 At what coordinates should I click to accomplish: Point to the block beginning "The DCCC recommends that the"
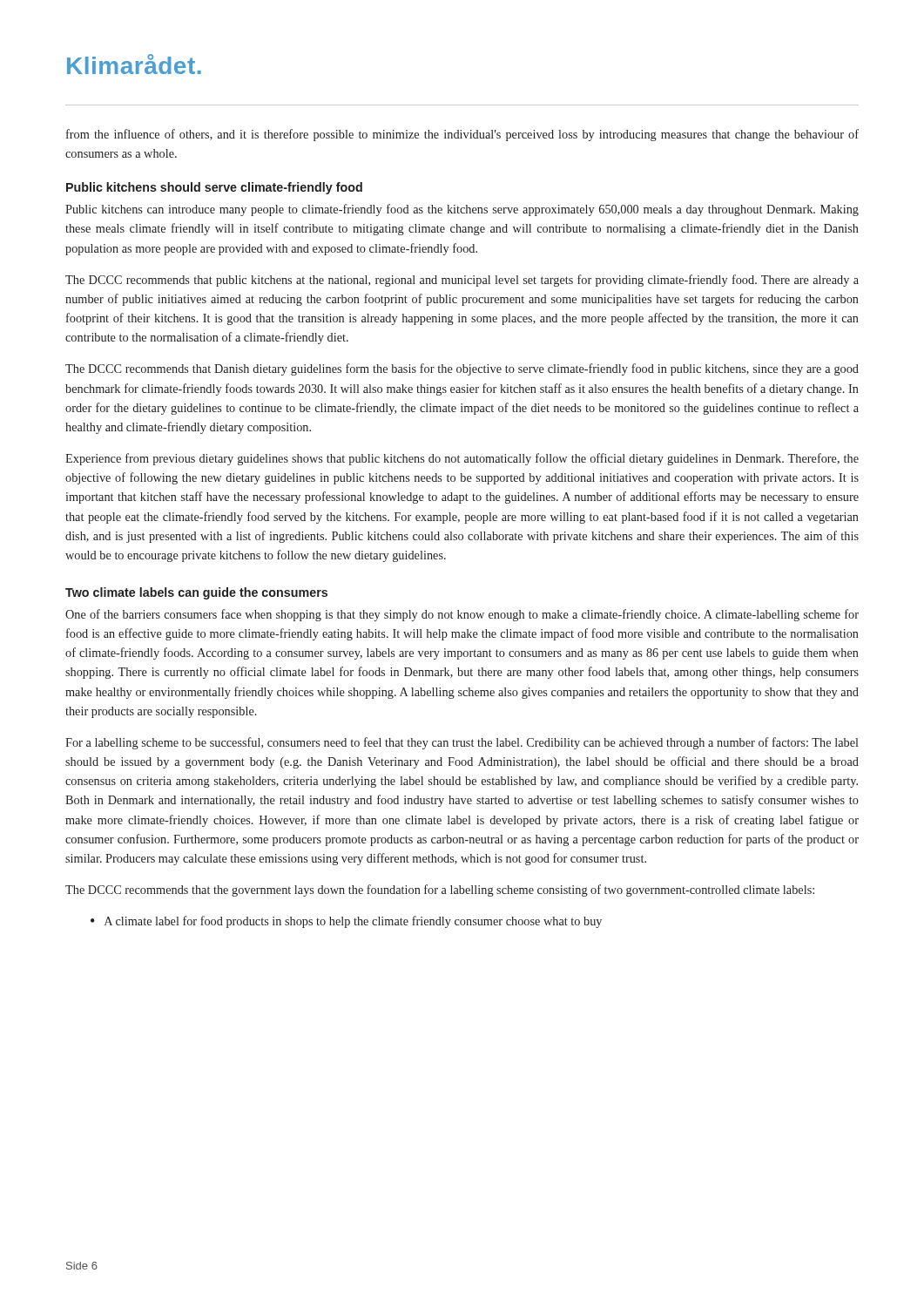(440, 890)
